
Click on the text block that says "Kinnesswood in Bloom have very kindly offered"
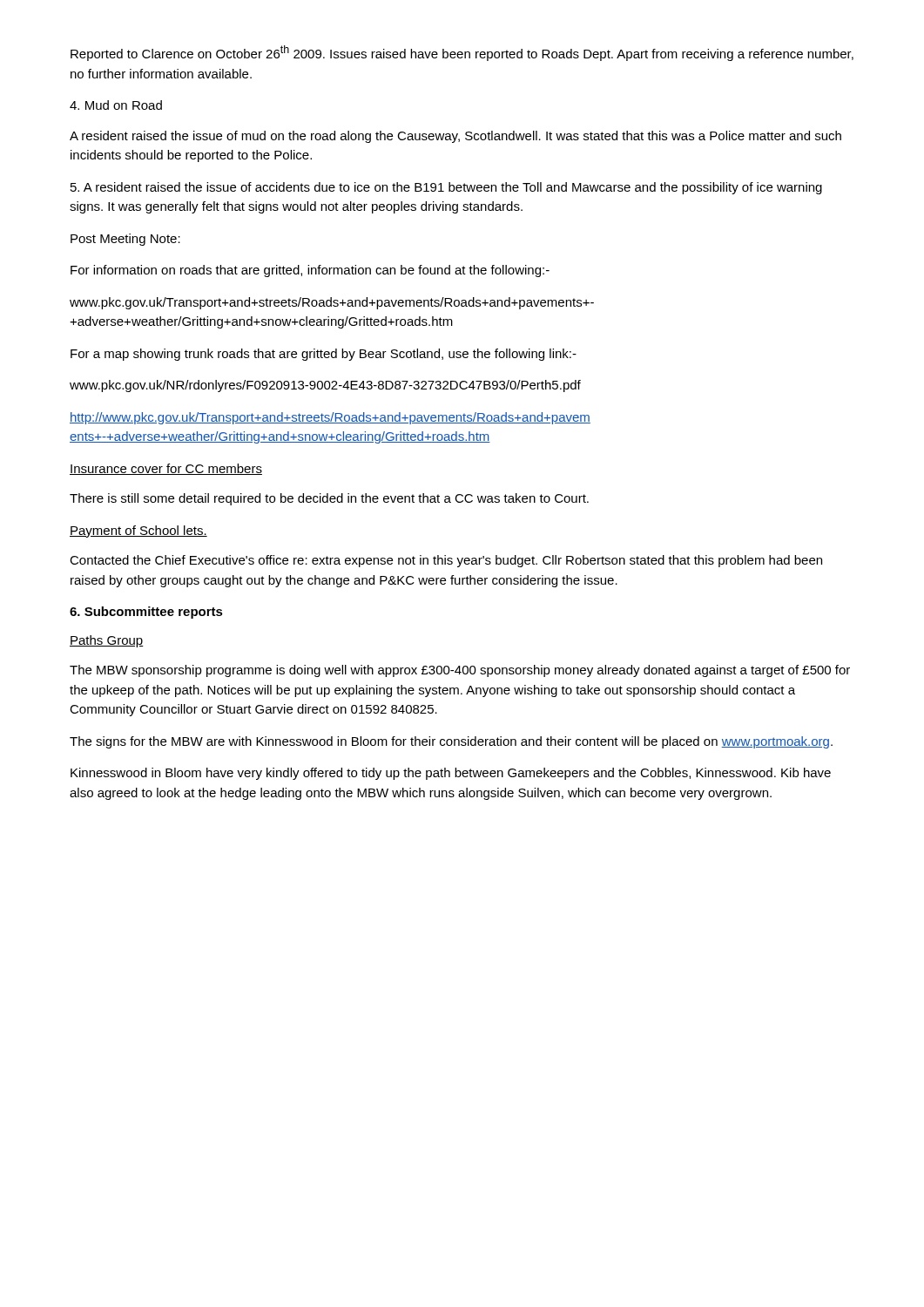(x=450, y=782)
